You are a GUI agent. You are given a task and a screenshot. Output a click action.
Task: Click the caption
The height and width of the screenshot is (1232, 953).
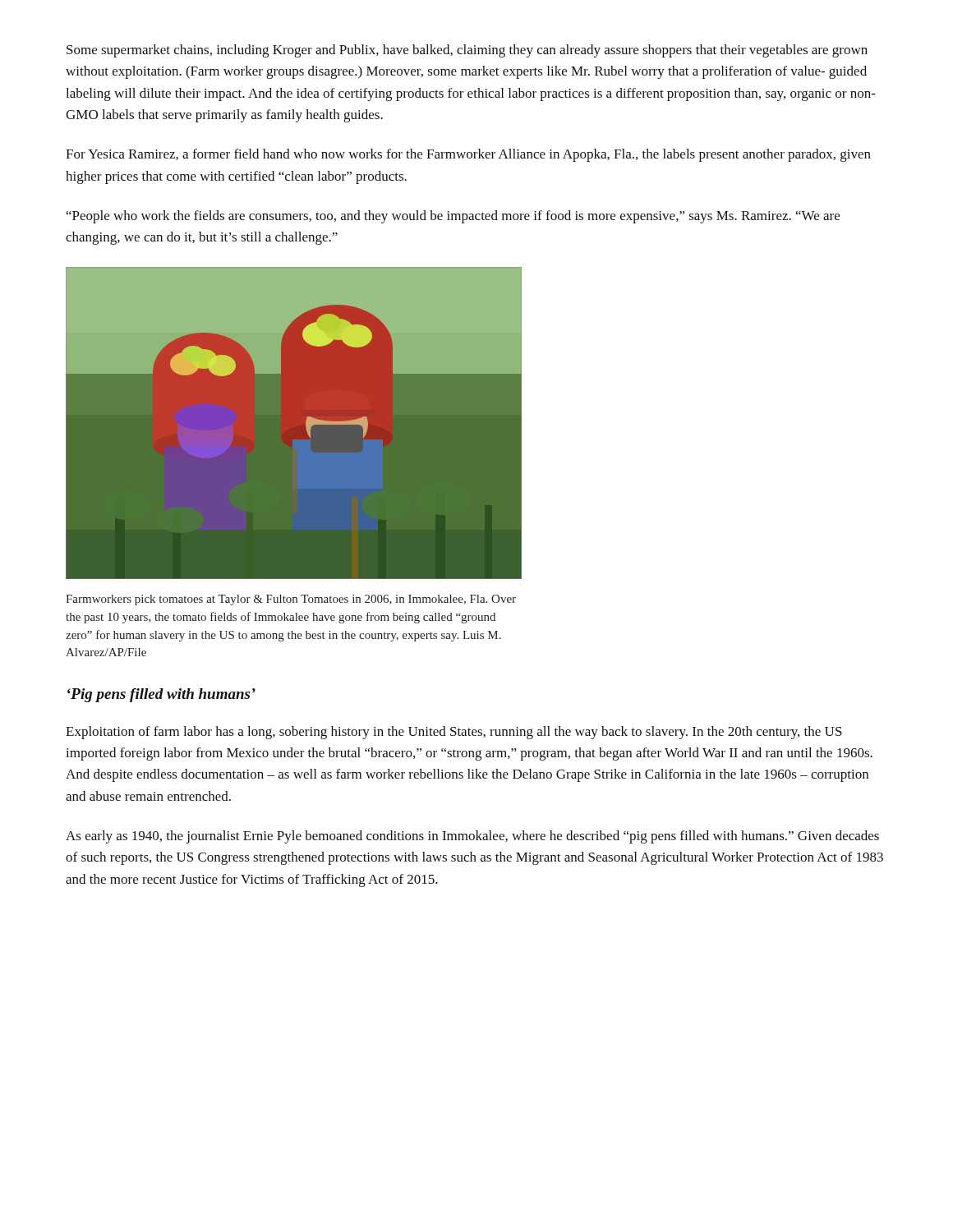coord(291,626)
